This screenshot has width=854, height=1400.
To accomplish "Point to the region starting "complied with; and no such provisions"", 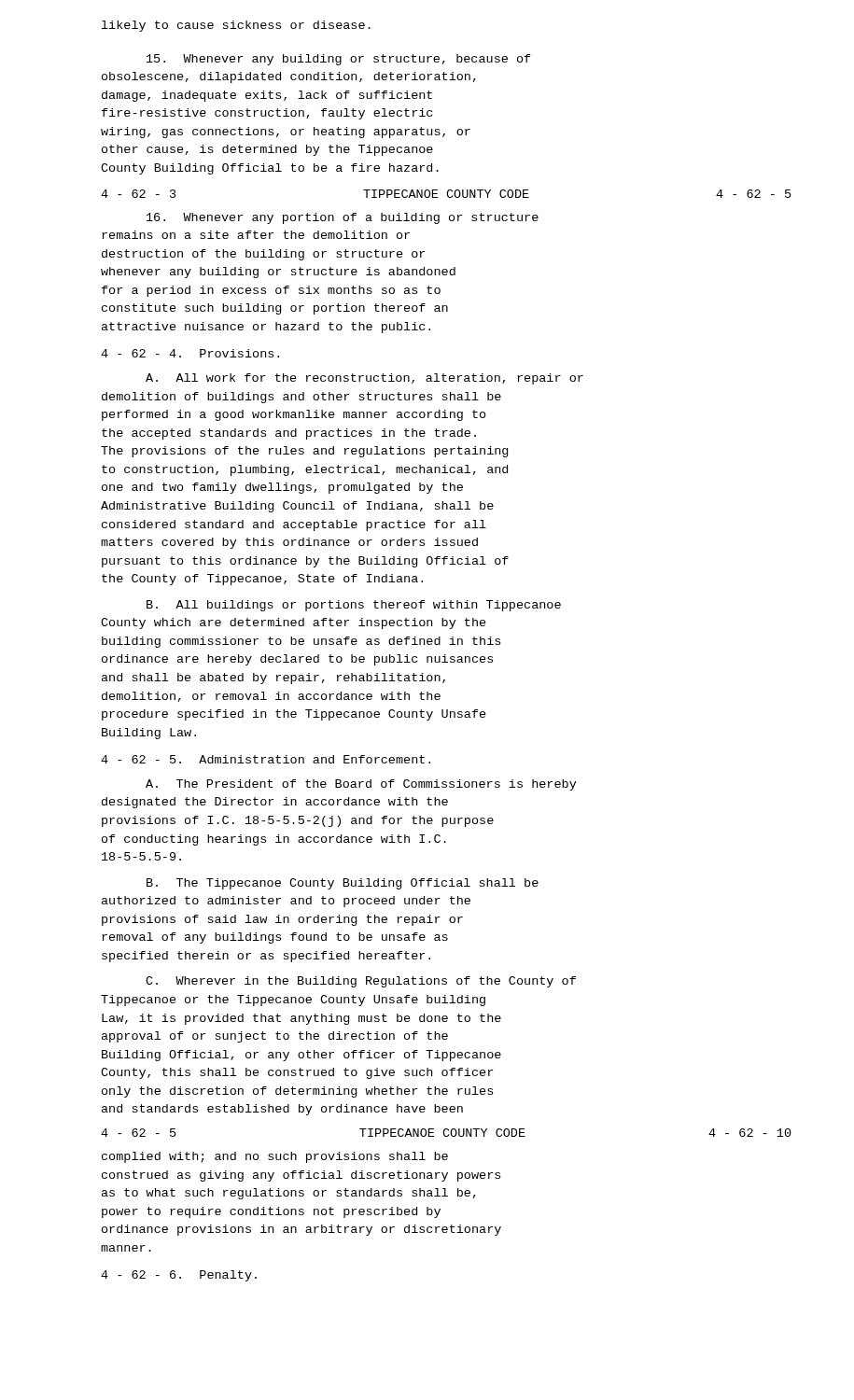I will click(446, 1203).
